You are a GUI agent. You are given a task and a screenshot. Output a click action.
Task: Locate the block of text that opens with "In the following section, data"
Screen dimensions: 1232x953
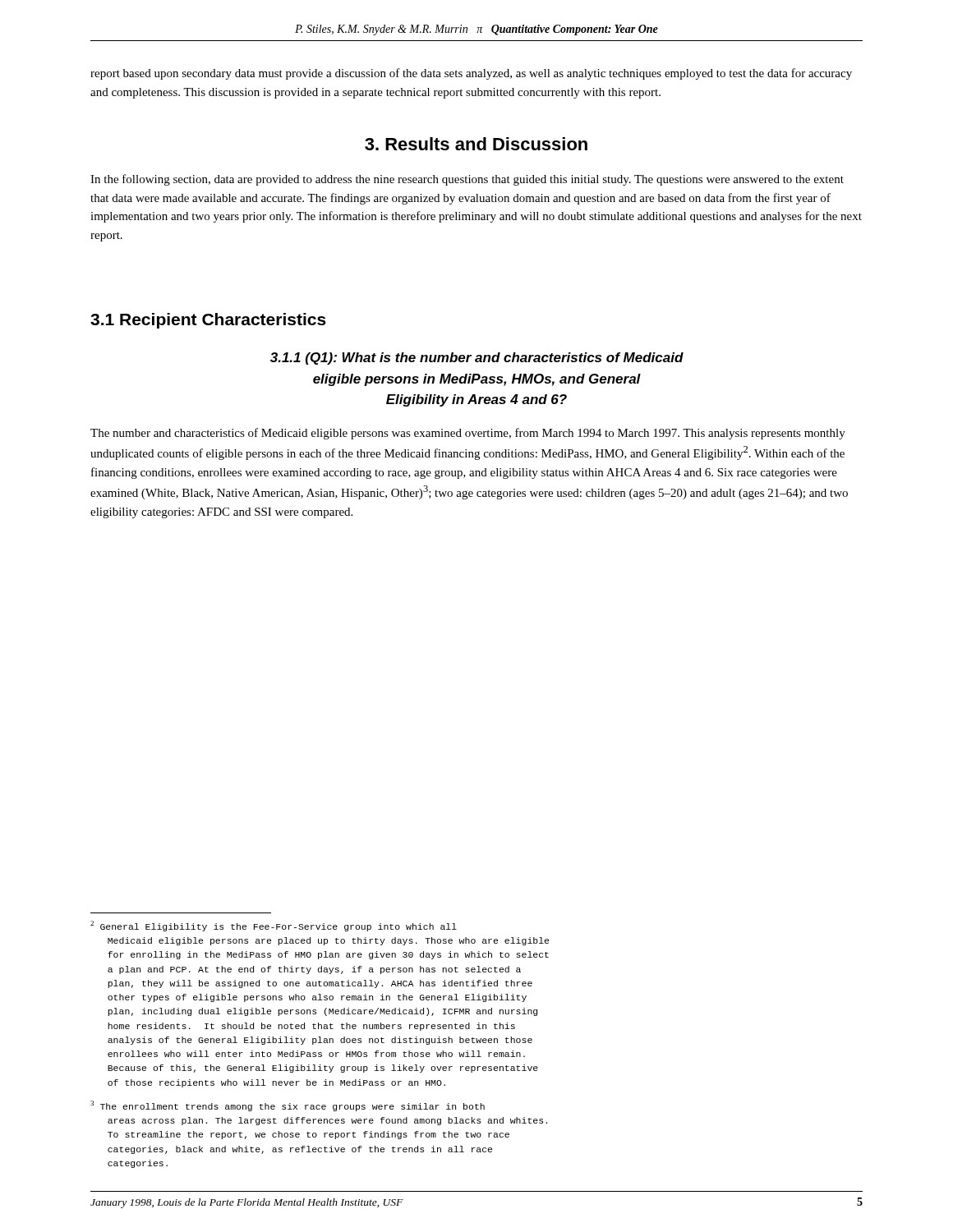point(476,207)
